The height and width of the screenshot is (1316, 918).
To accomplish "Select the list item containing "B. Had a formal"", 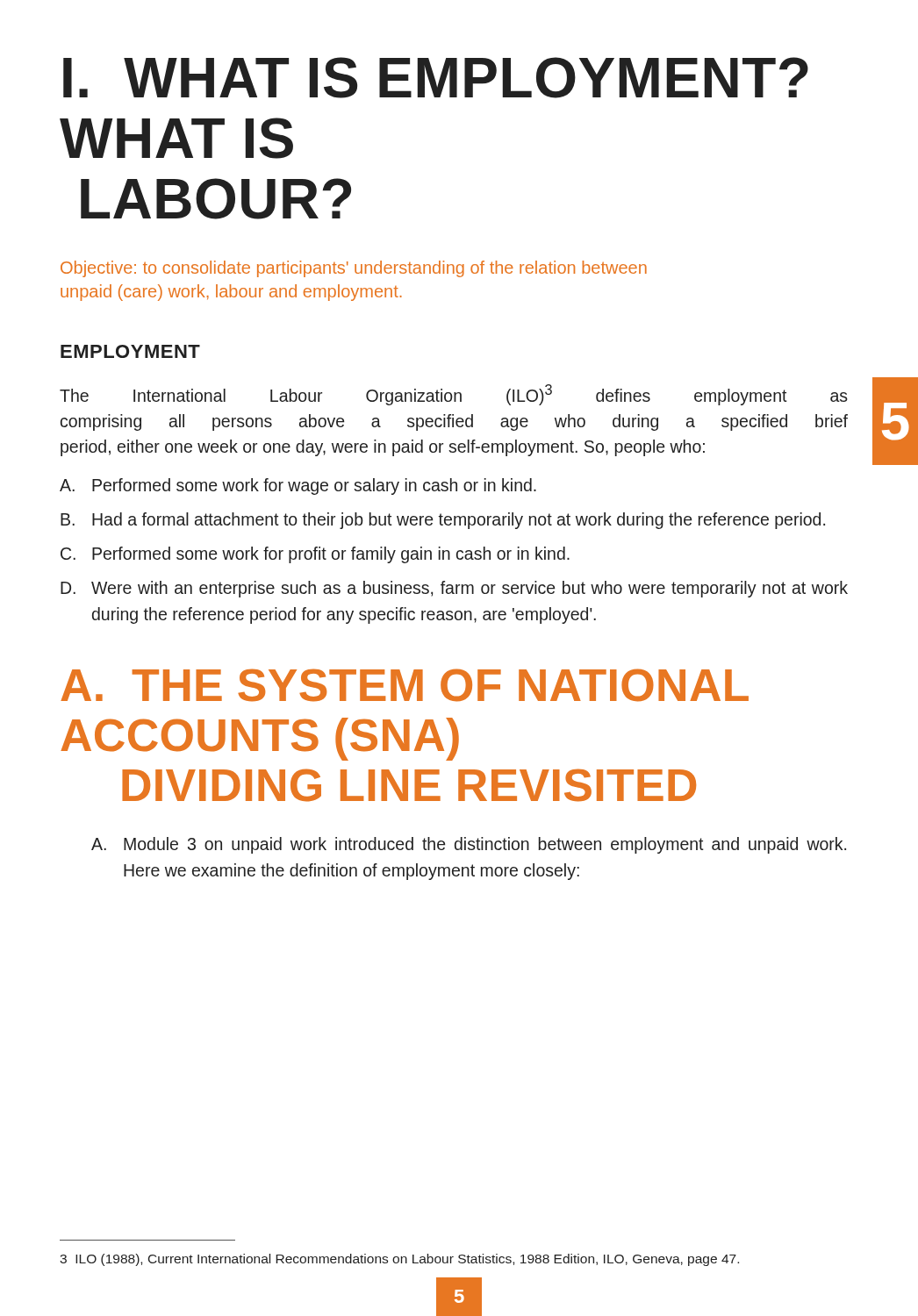I will tap(454, 520).
